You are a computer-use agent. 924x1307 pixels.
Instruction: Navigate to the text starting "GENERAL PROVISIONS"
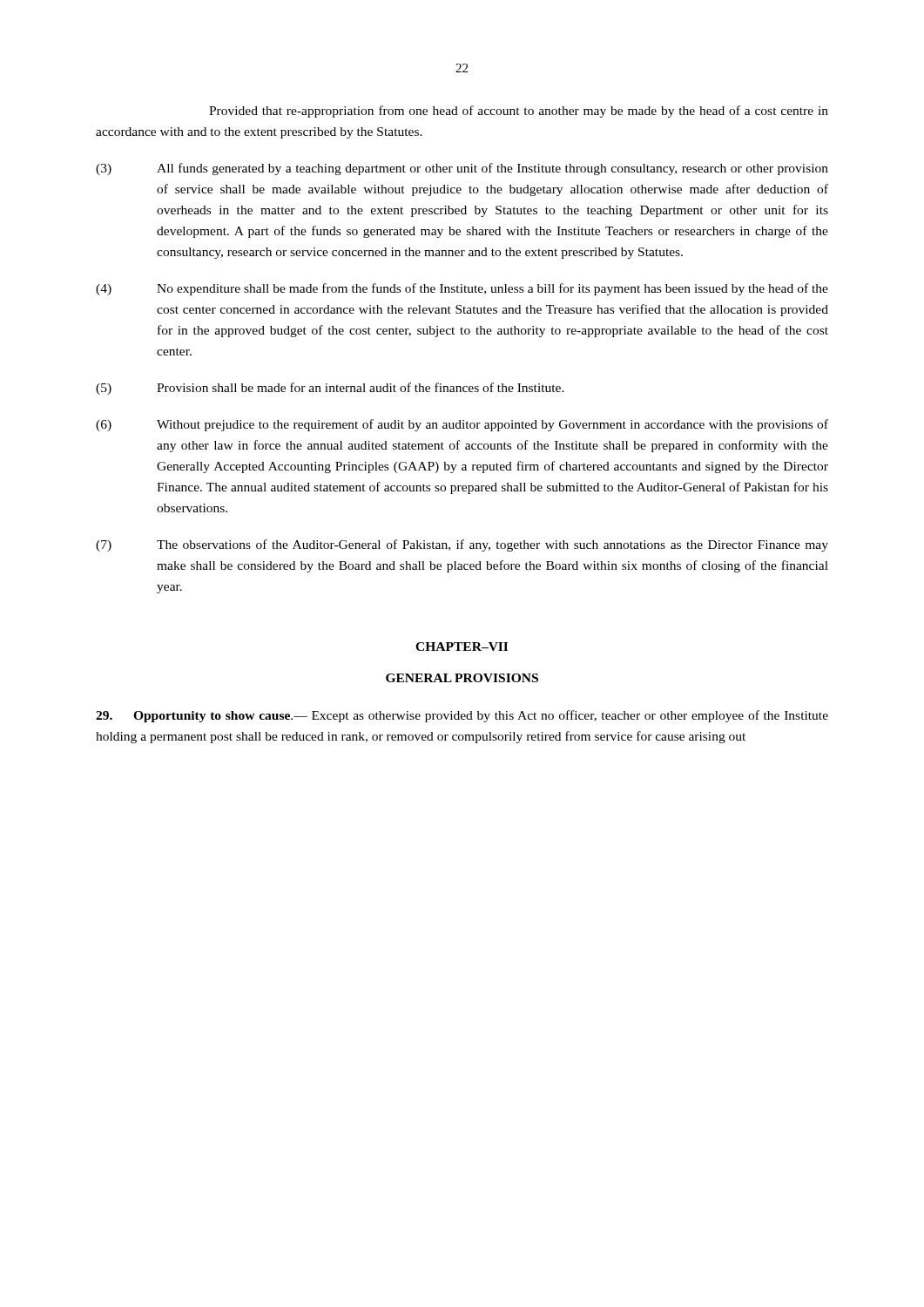pyautogui.click(x=462, y=678)
